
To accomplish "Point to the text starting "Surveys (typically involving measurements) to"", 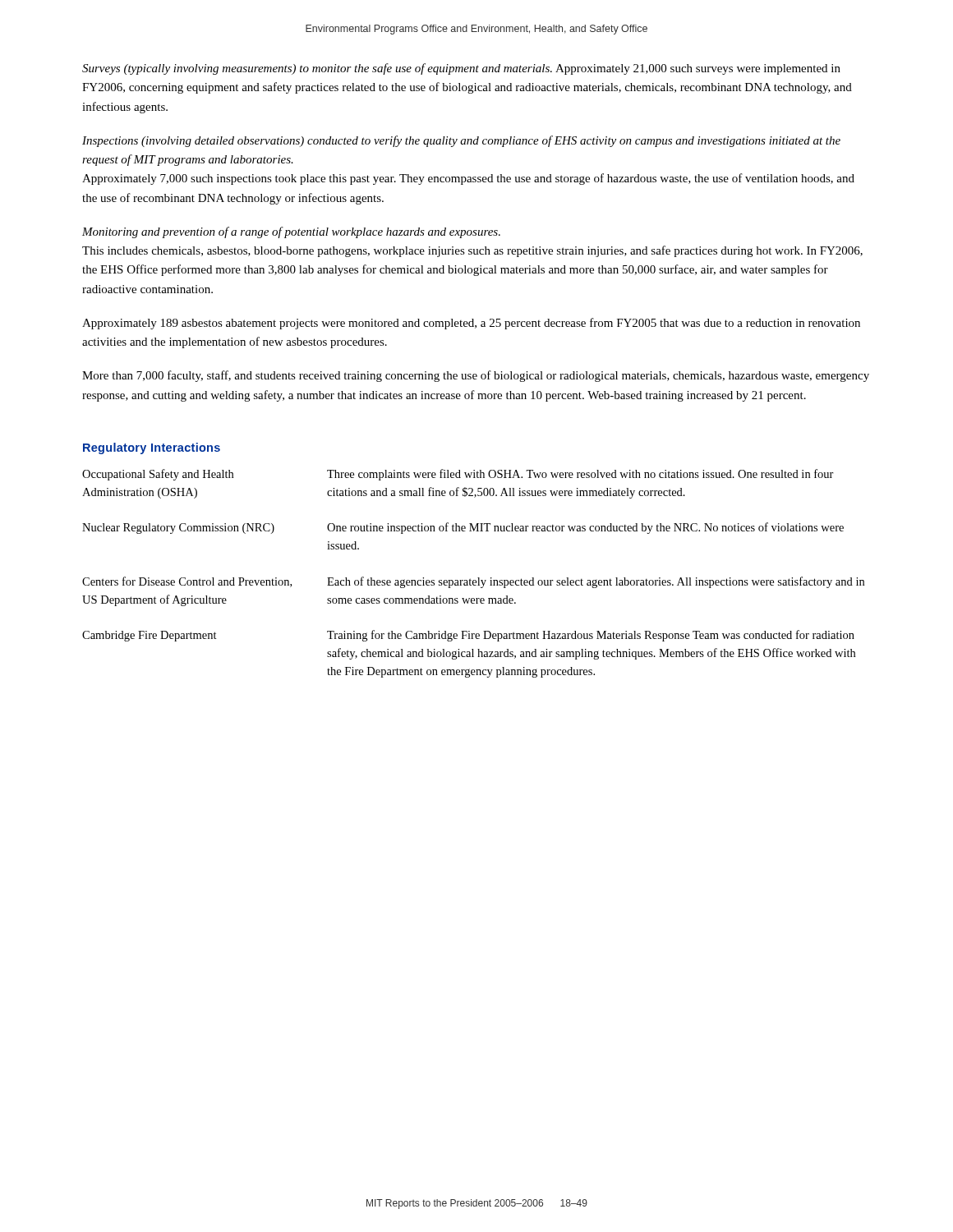I will 467,87.
